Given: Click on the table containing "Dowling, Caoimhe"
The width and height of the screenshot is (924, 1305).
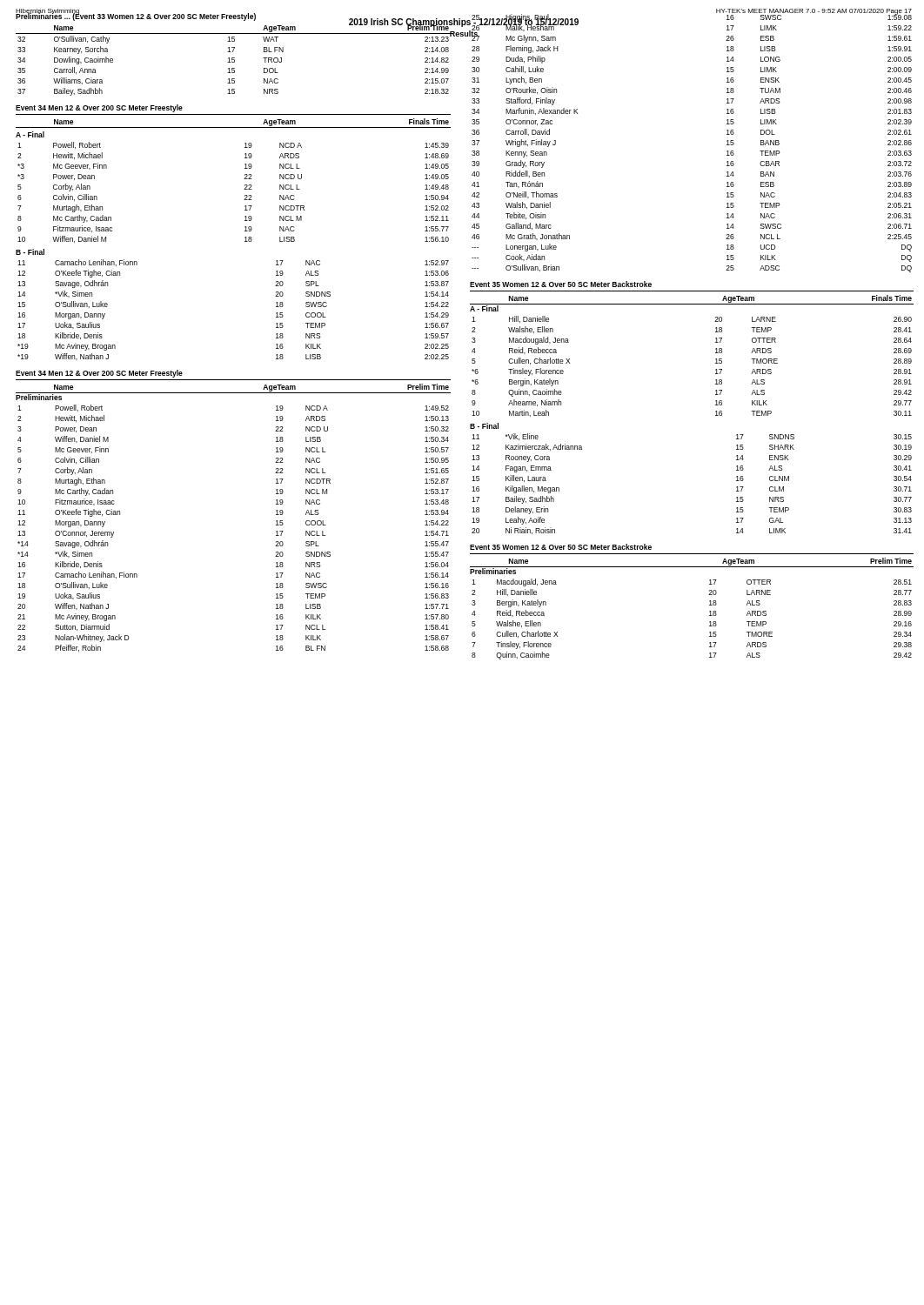Looking at the screenshot, I should tap(233, 60).
